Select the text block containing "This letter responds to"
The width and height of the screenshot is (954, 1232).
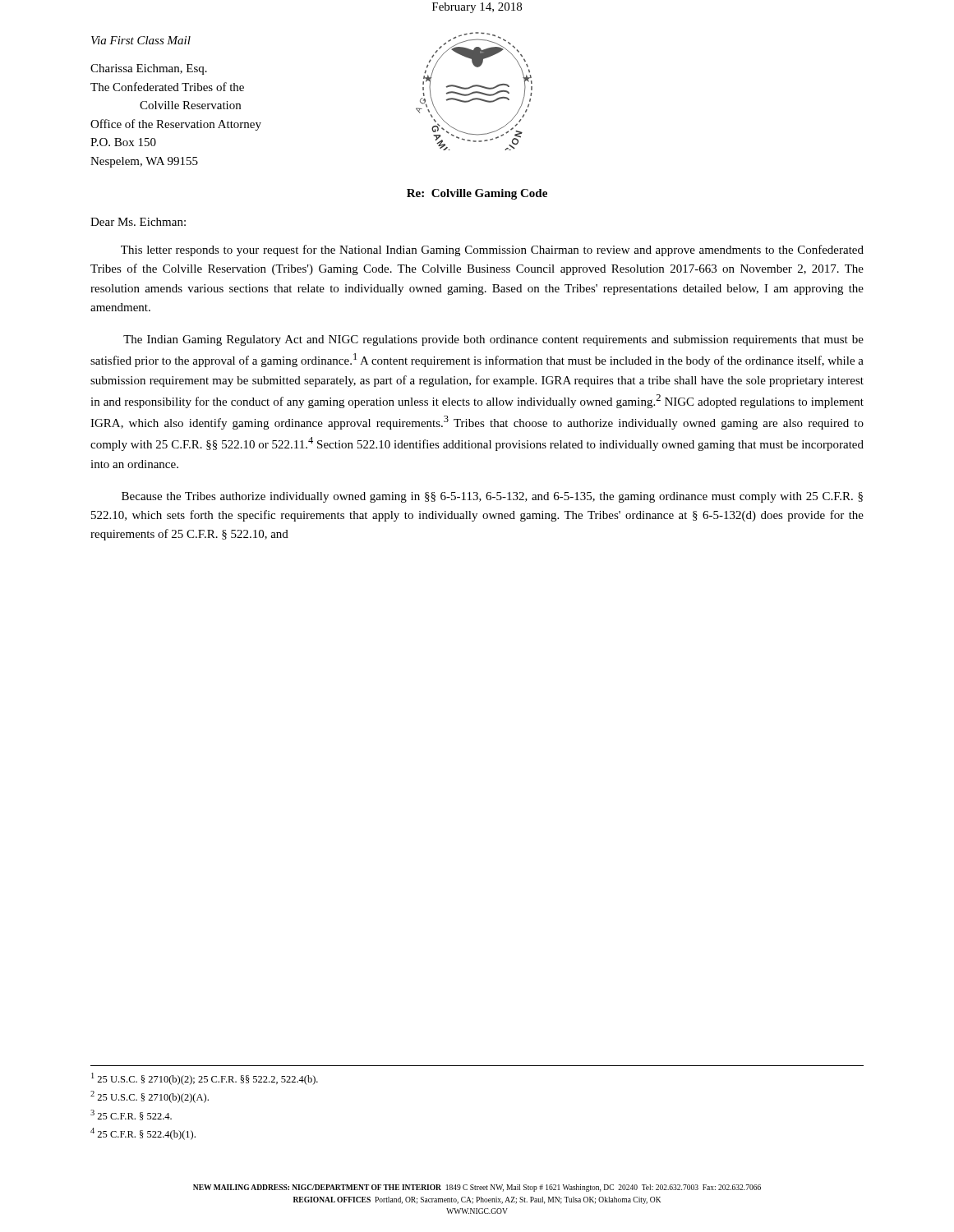477,278
